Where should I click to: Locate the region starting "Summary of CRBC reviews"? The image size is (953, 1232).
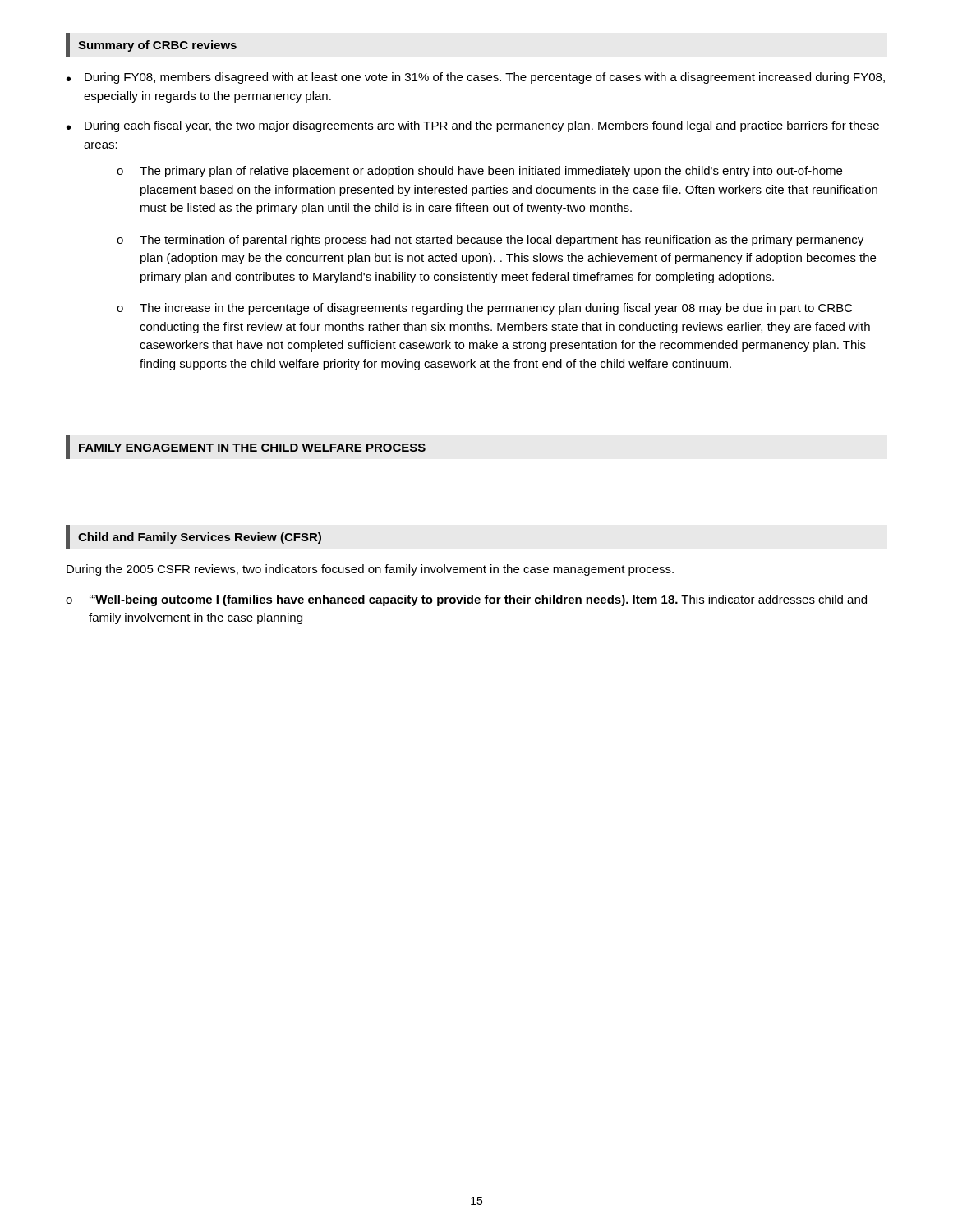pos(157,45)
